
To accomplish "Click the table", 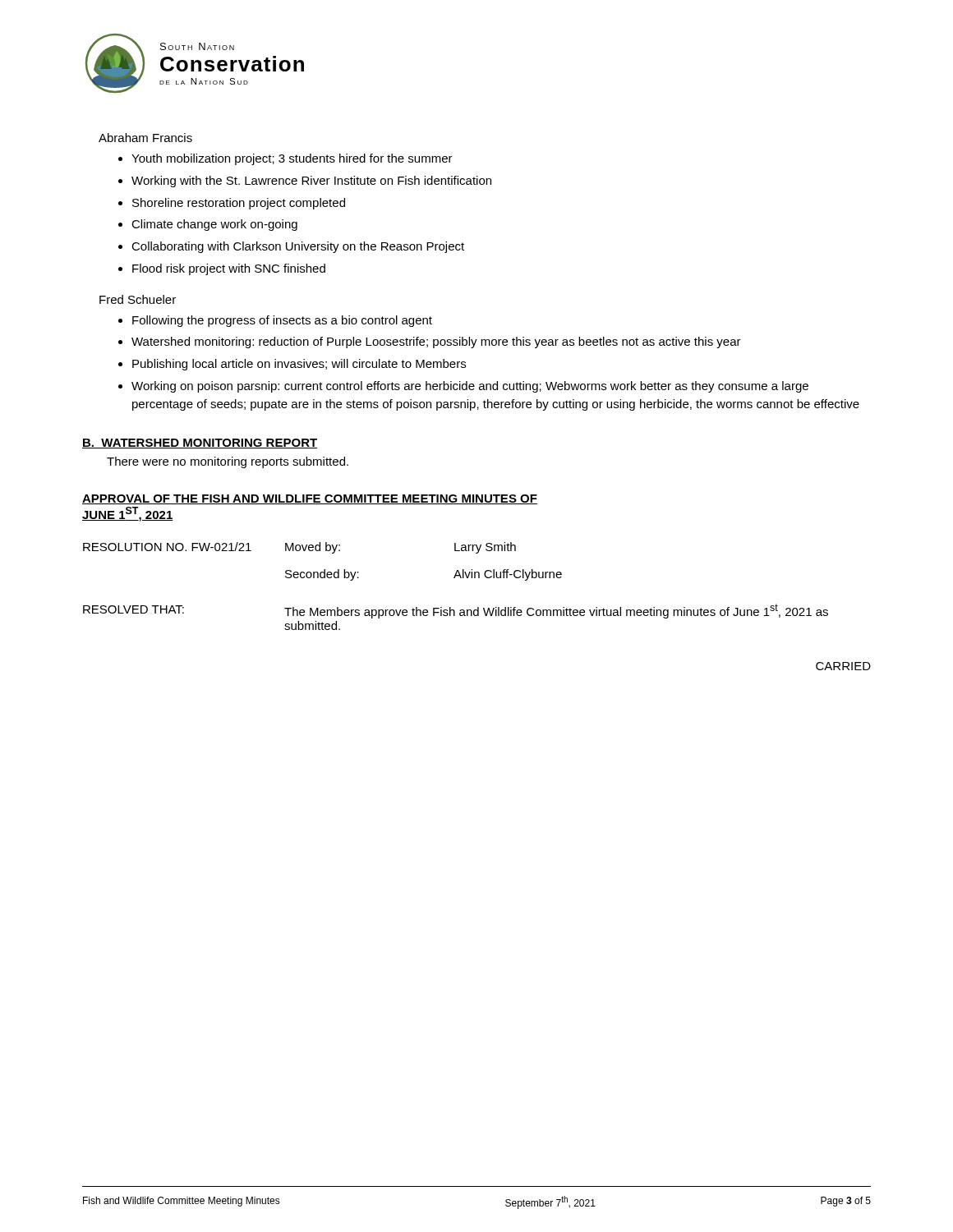I will [x=476, y=590].
